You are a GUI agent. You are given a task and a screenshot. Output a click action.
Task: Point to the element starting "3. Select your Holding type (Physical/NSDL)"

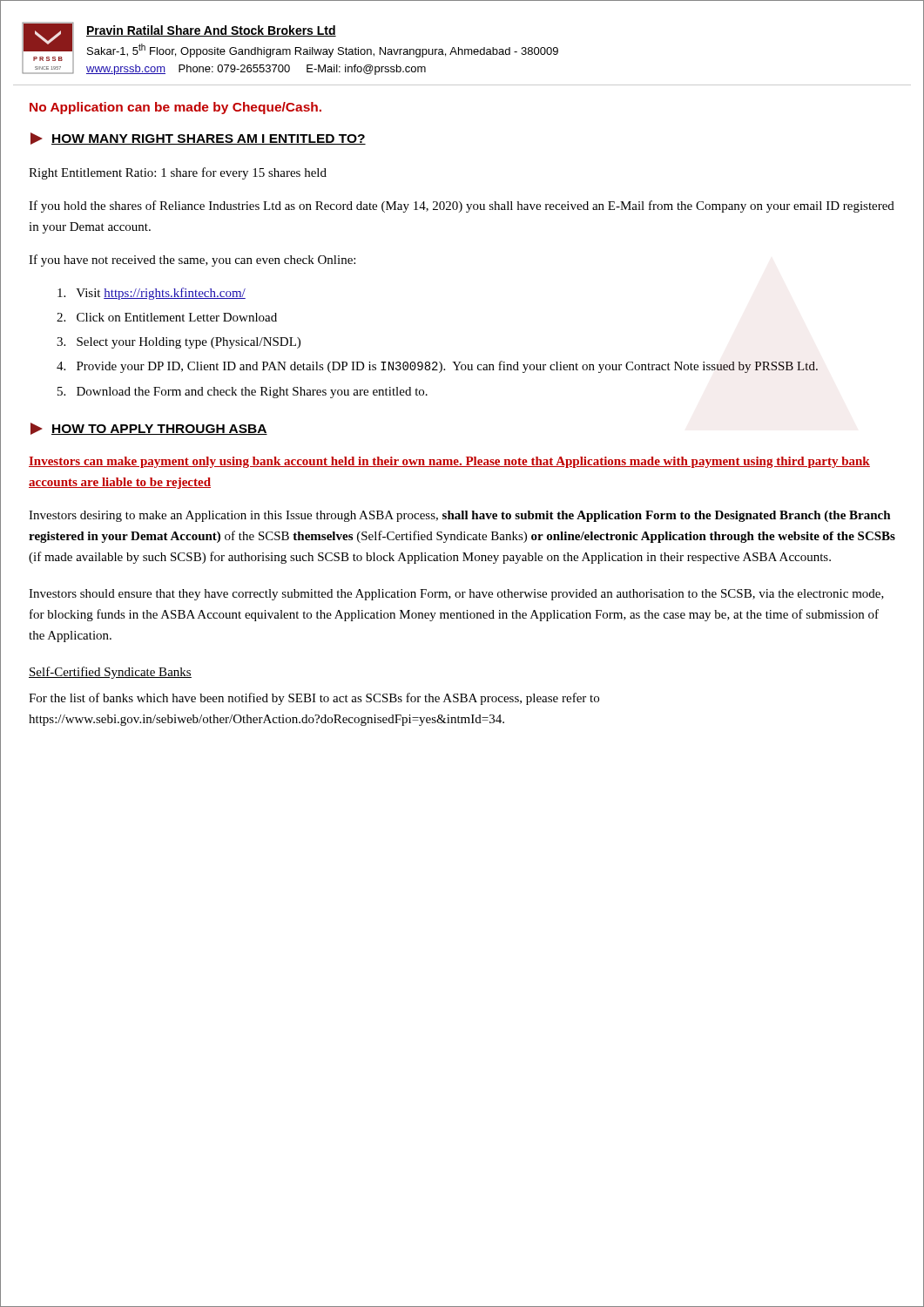point(179,342)
